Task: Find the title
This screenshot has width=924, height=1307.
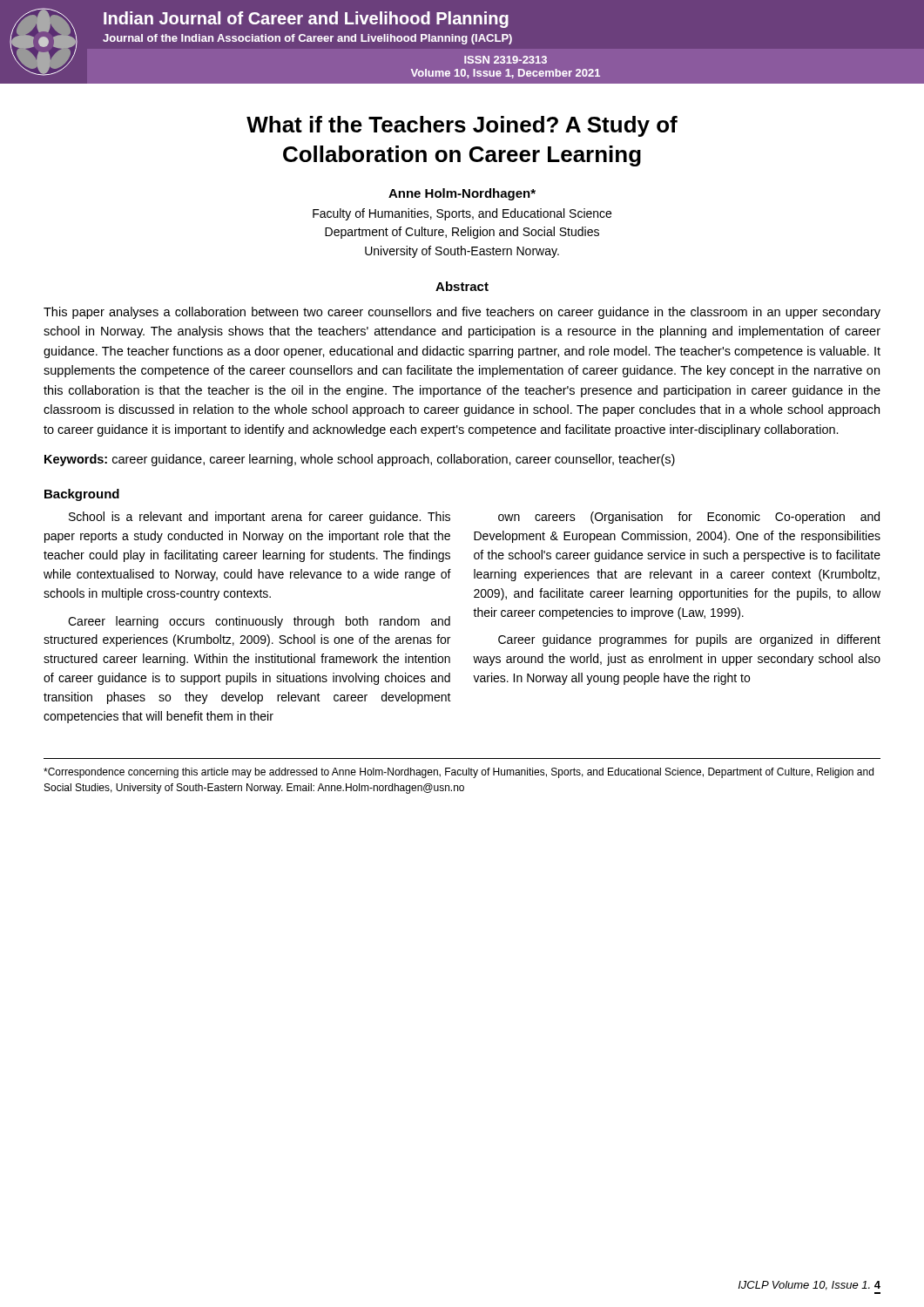Action: tap(462, 140)
